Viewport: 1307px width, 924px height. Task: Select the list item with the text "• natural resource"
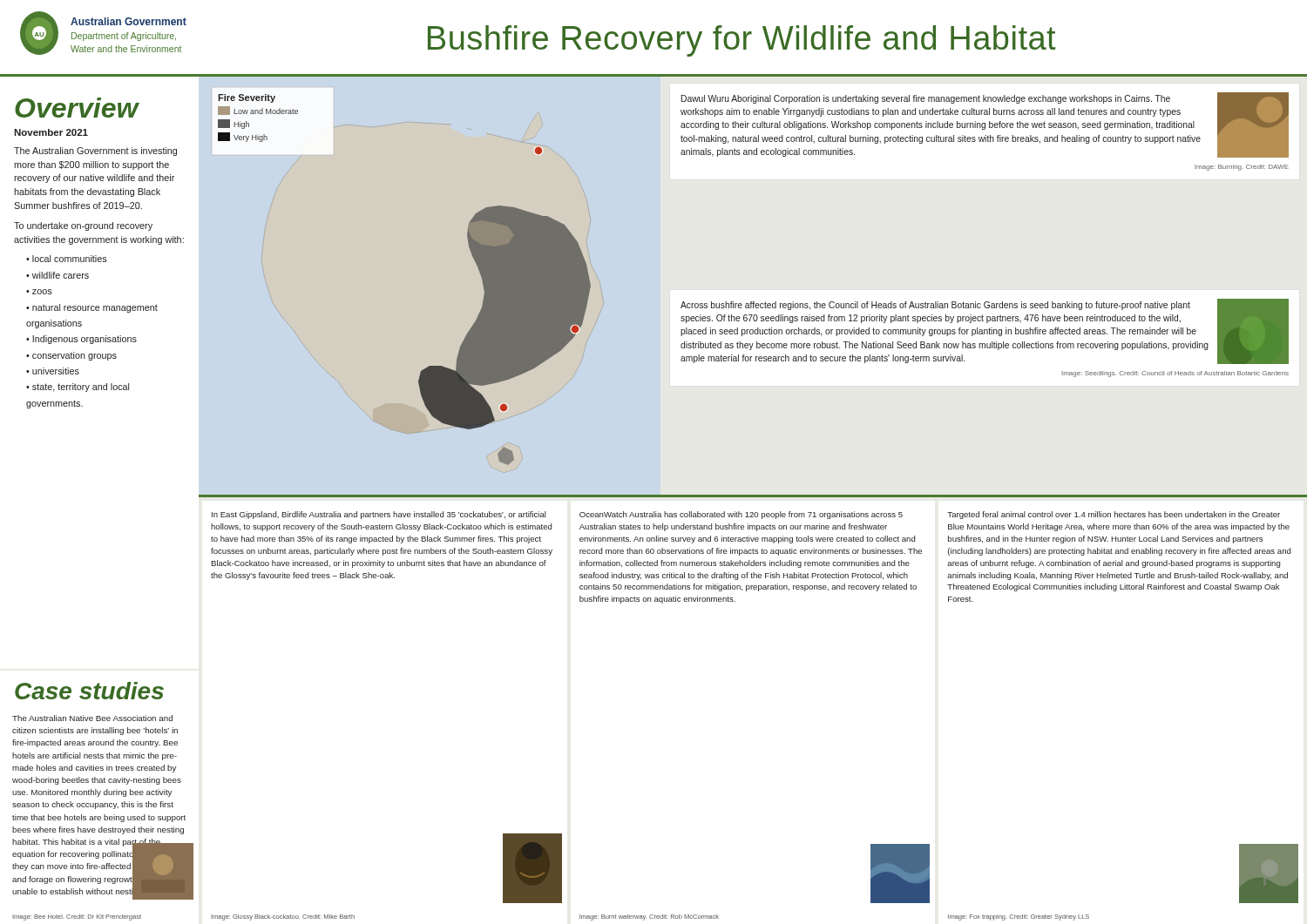click(92, 315)
